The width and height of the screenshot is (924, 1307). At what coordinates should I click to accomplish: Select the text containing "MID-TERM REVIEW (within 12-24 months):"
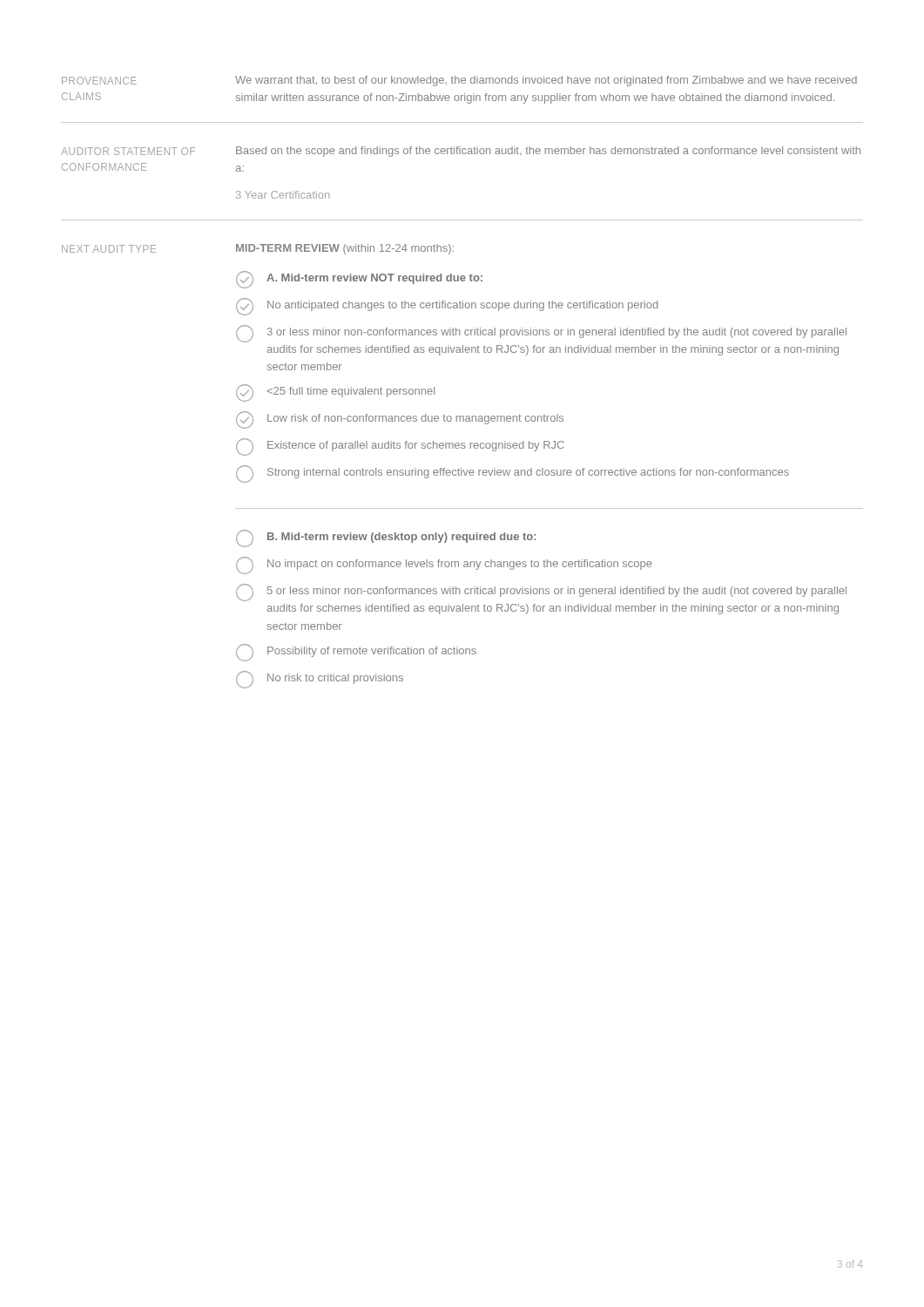345,248
